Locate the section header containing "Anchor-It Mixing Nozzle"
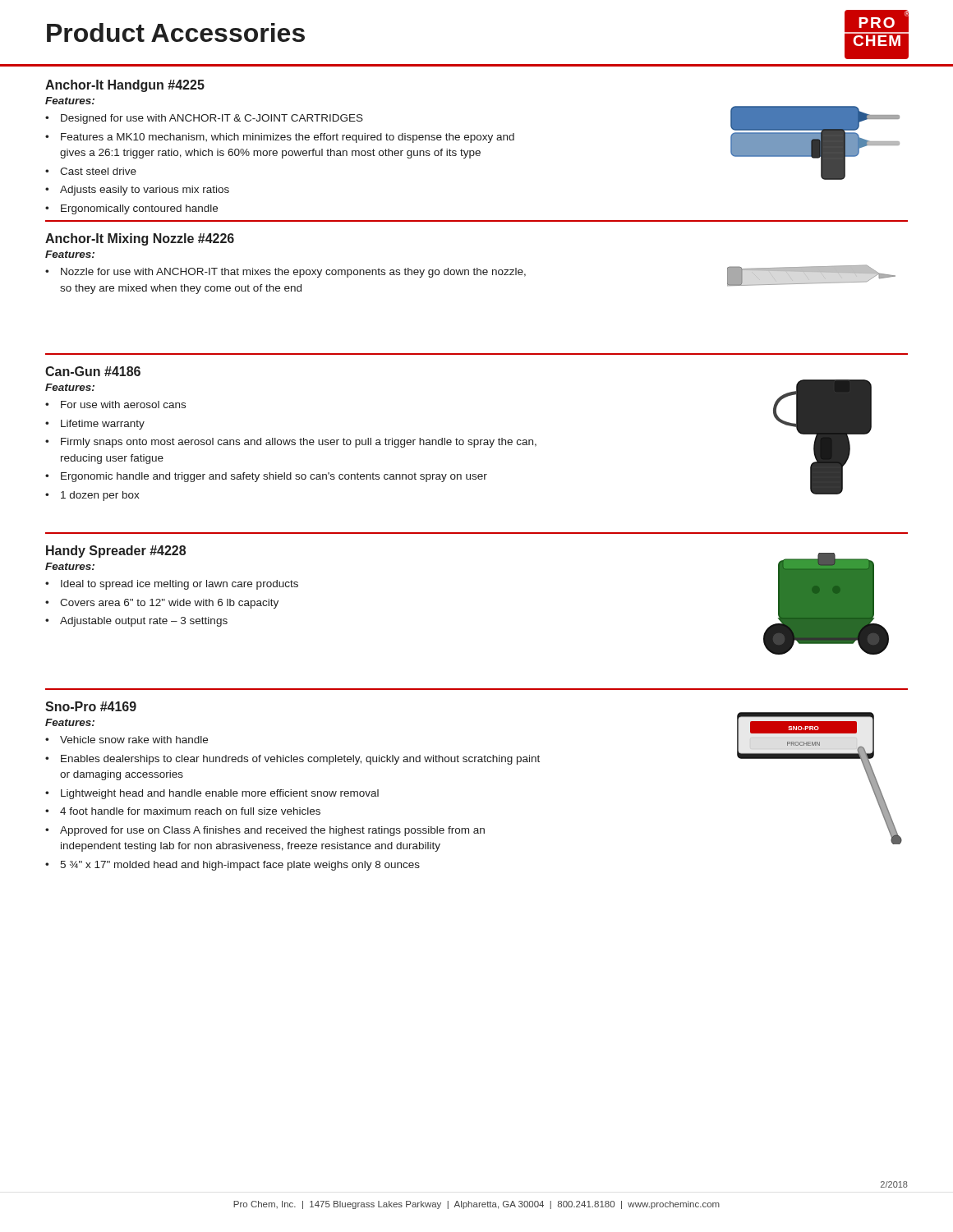The image size is (953, 1232). pyautogui.click(x=140, y=239)
